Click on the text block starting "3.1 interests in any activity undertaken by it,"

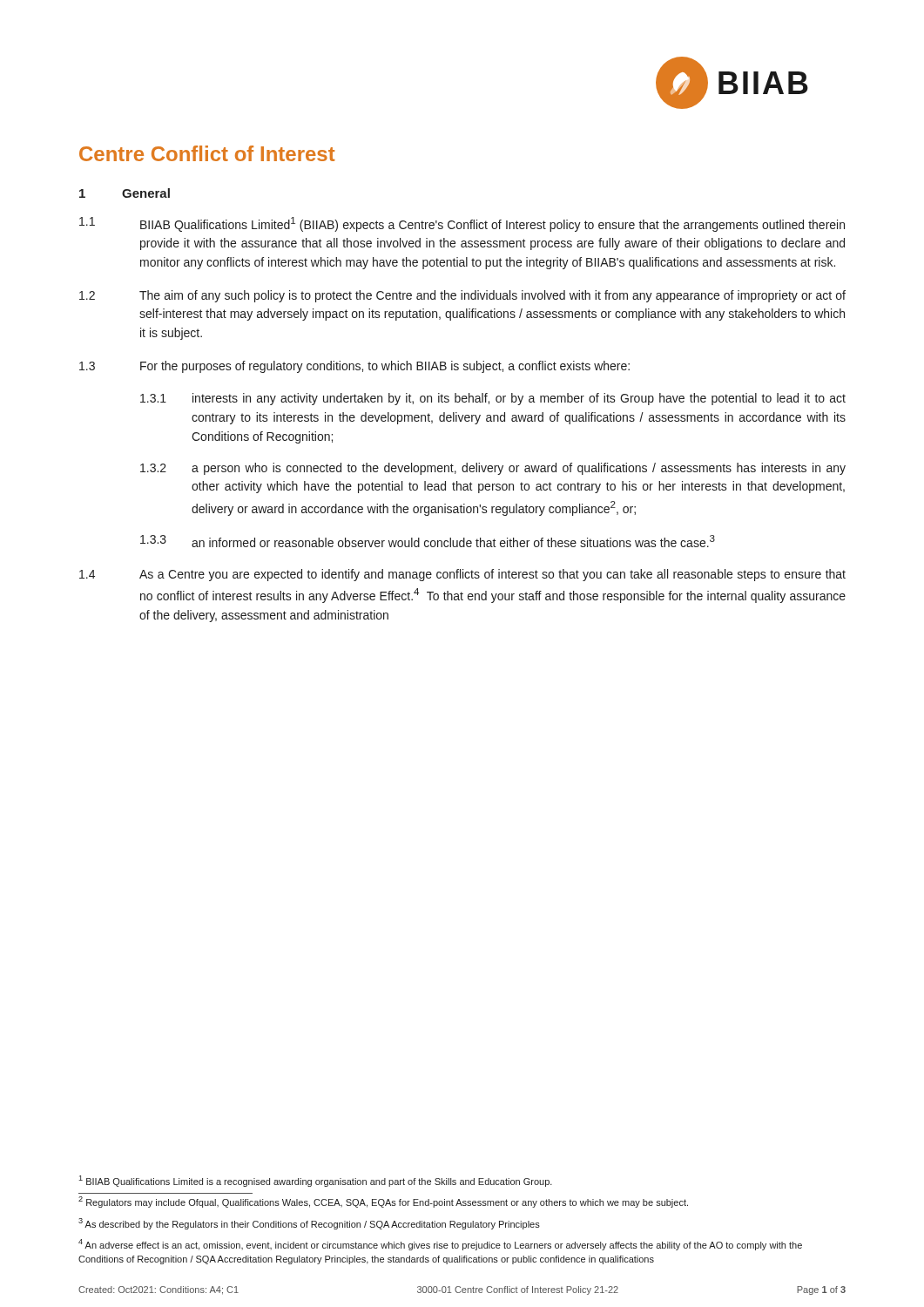tap(492, 418)
